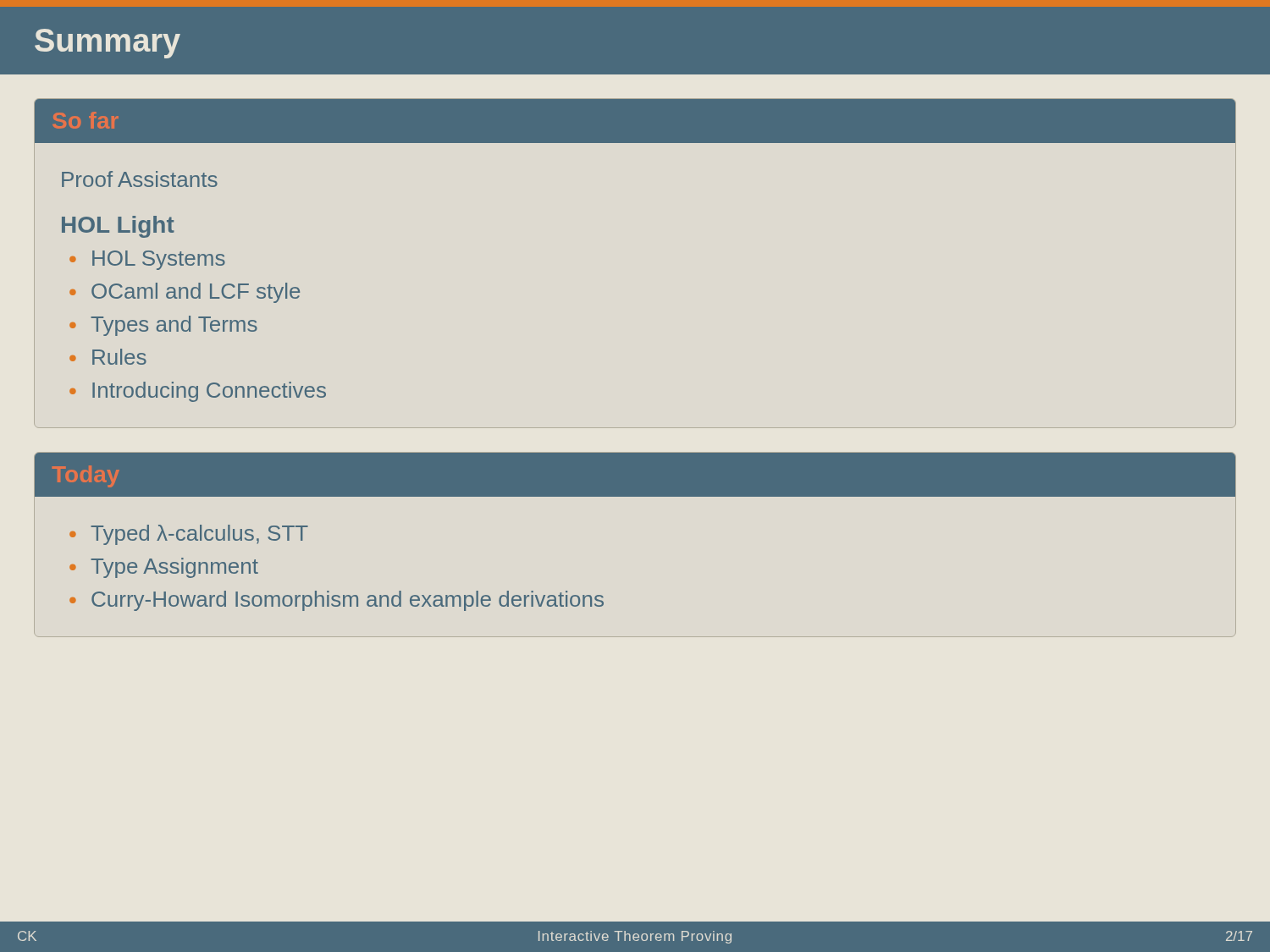Find "Introducing Connectives" on this page
This screenshot has height=952, width=1270.
tap(209, 390)
